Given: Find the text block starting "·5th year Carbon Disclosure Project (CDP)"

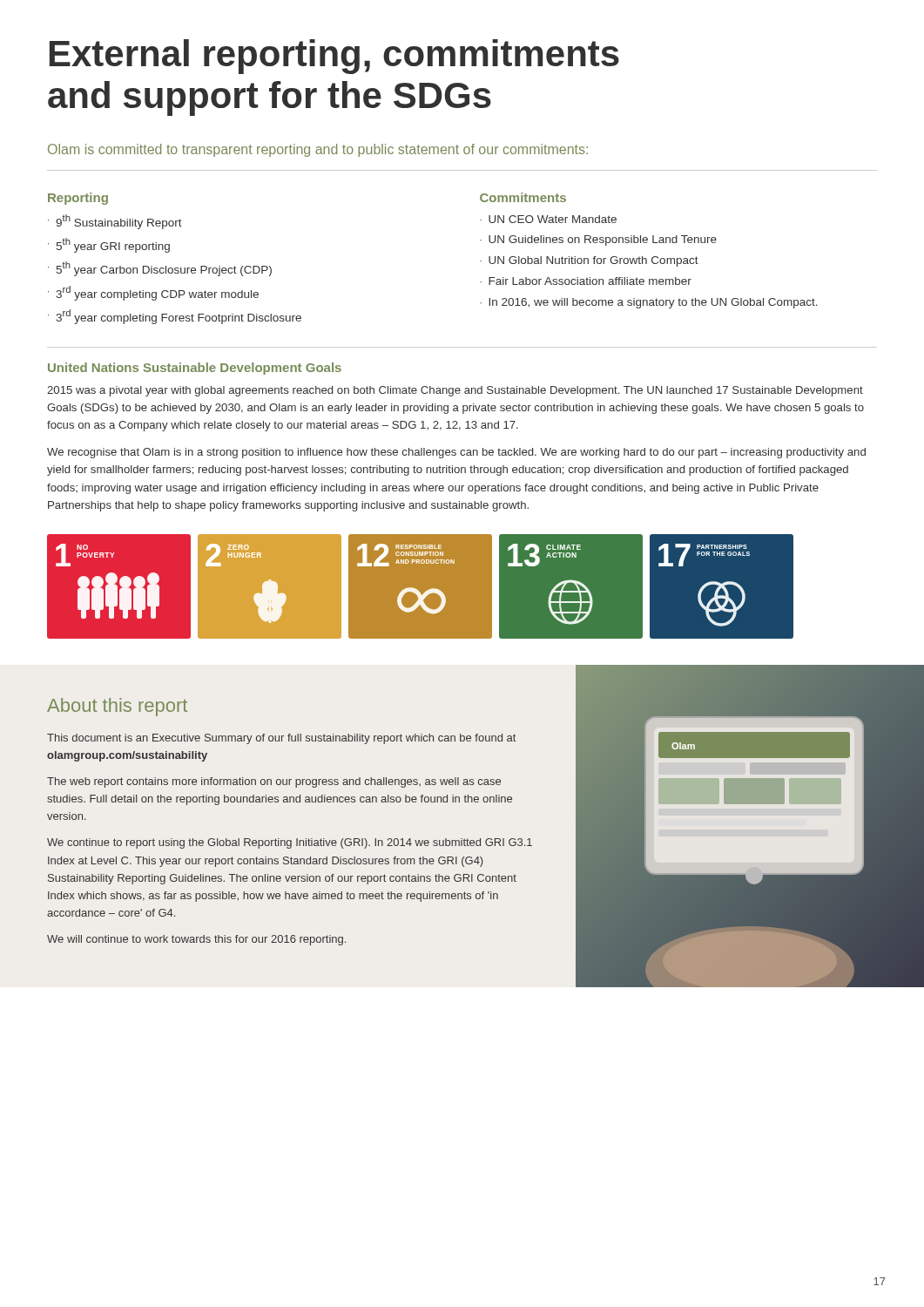Looking at the screenshot, I should [x=160, y=269].
